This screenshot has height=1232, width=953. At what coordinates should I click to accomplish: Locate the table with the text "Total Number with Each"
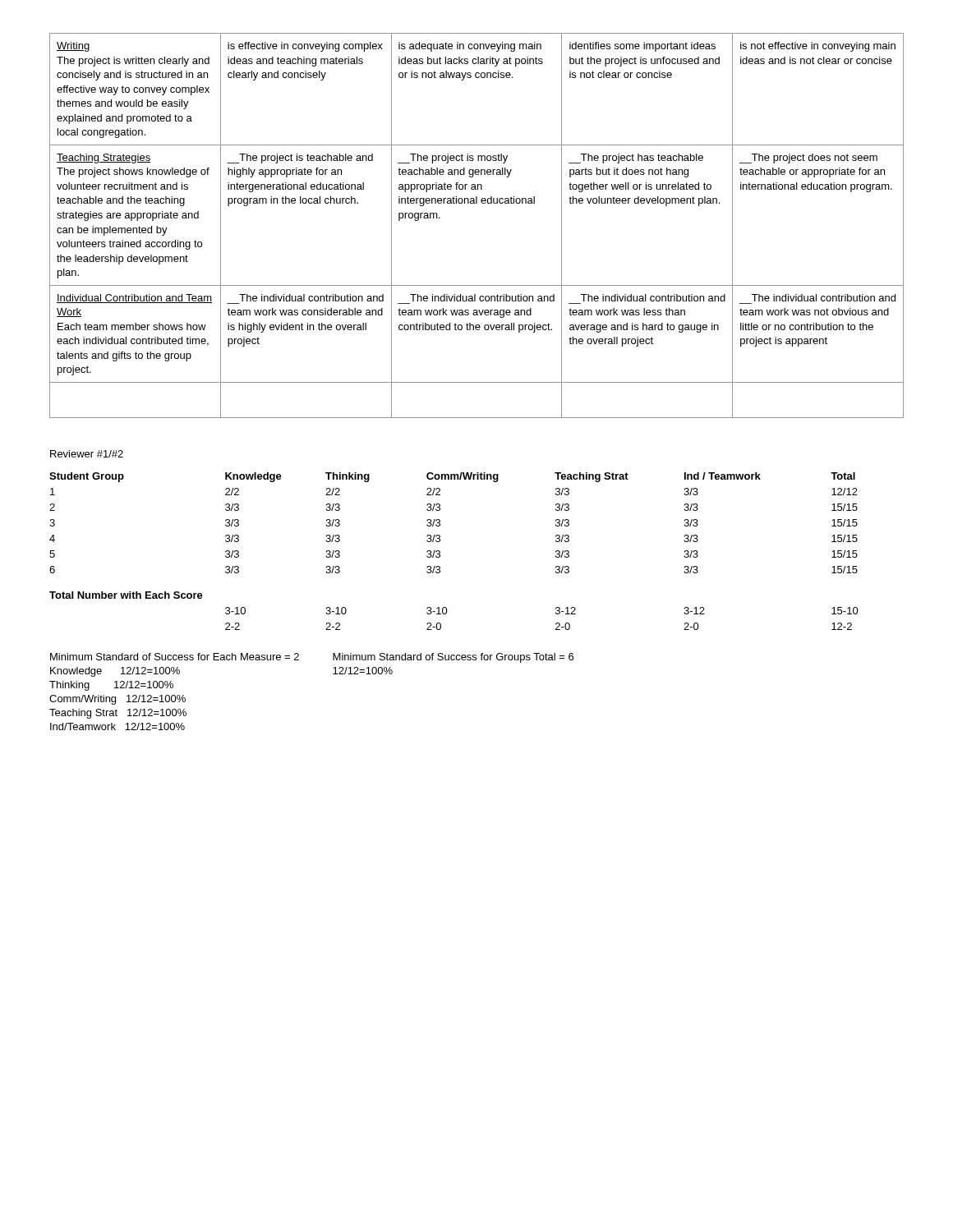476,551
